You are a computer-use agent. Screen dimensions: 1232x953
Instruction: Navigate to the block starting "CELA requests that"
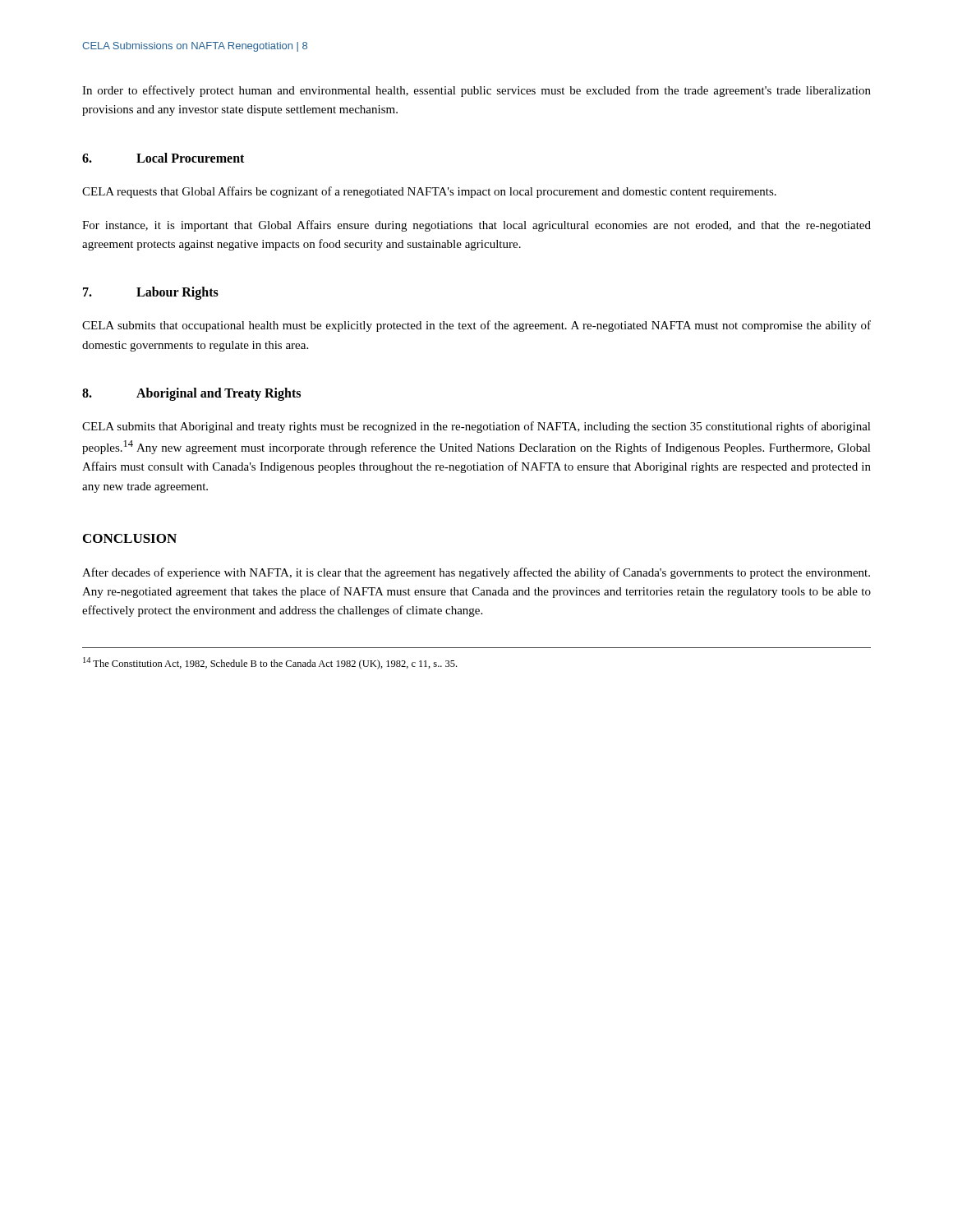(429, 191)
